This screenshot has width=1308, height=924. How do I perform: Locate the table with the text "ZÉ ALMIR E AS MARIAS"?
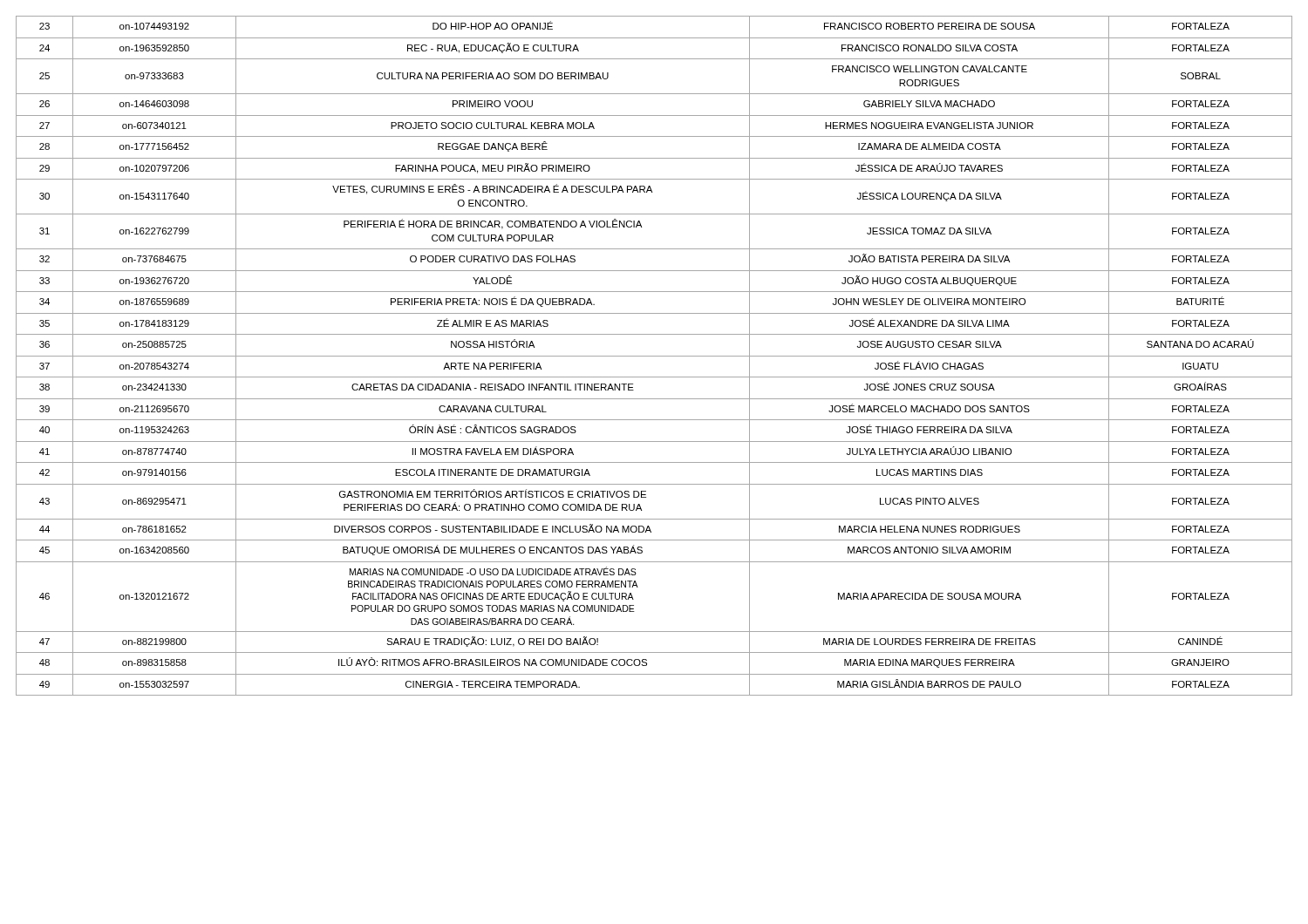click(x=654, y=356)
